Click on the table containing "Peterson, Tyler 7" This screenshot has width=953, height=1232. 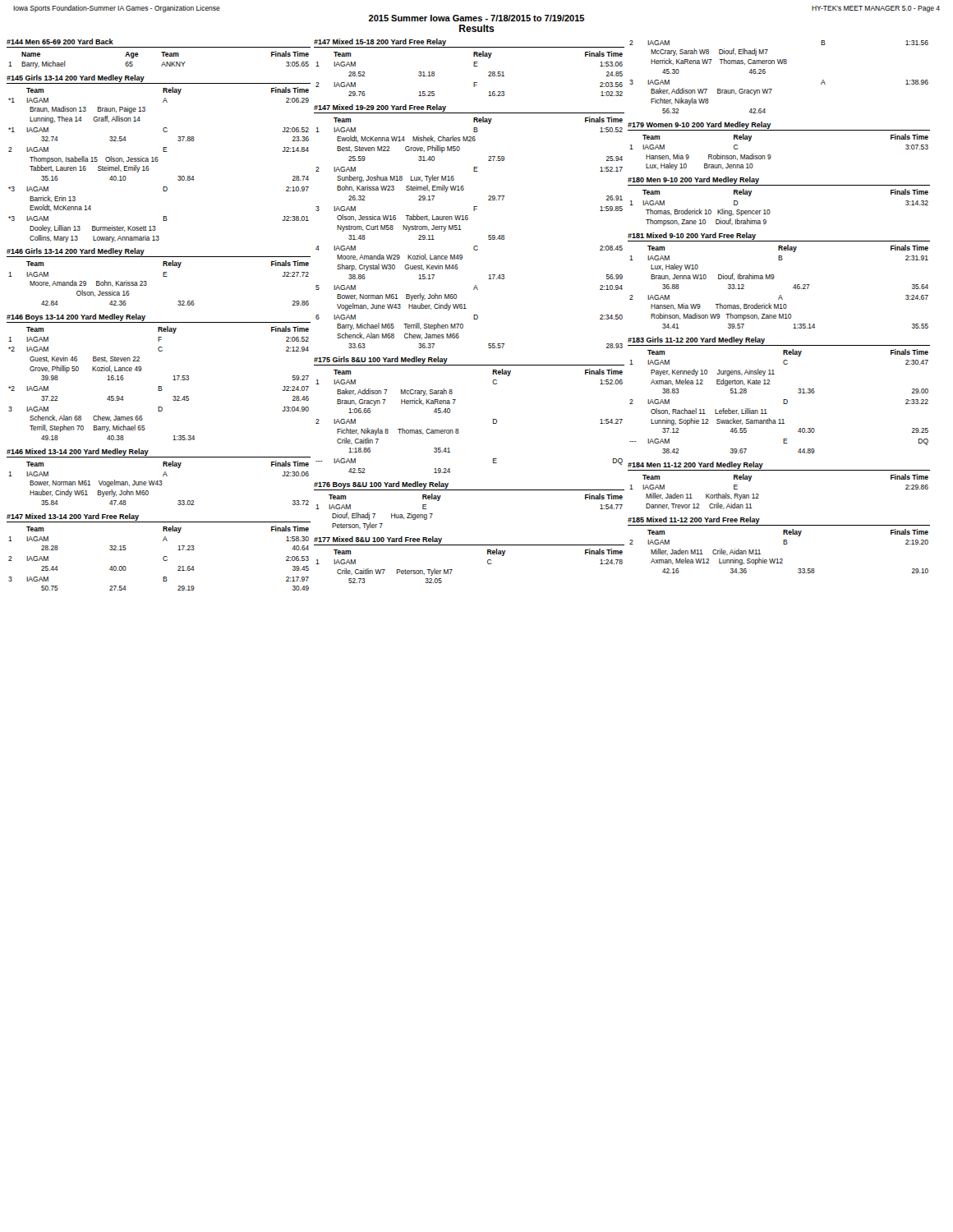tap(469, 506)
